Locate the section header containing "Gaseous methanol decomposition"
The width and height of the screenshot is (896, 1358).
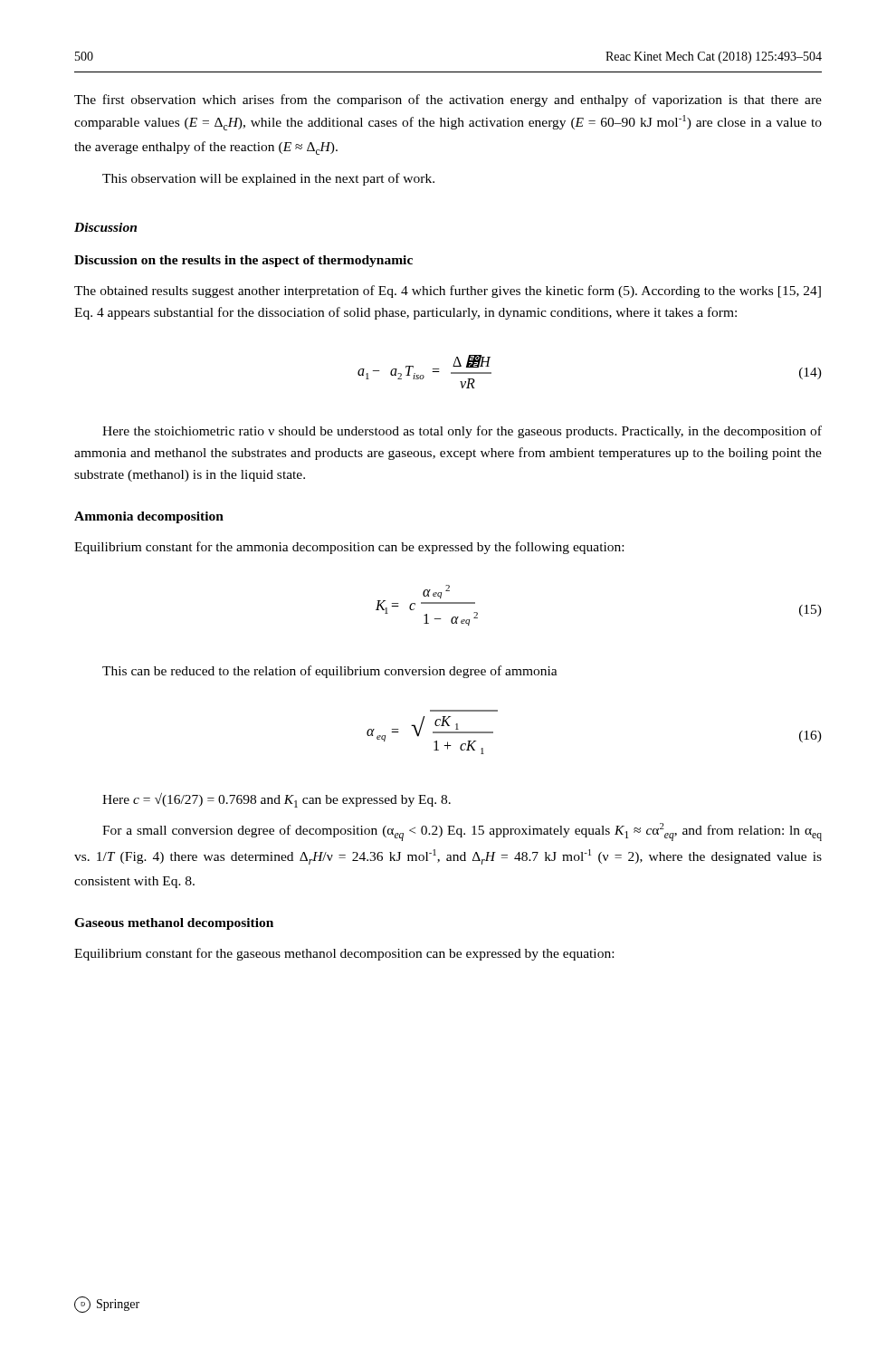click(174, 922)
